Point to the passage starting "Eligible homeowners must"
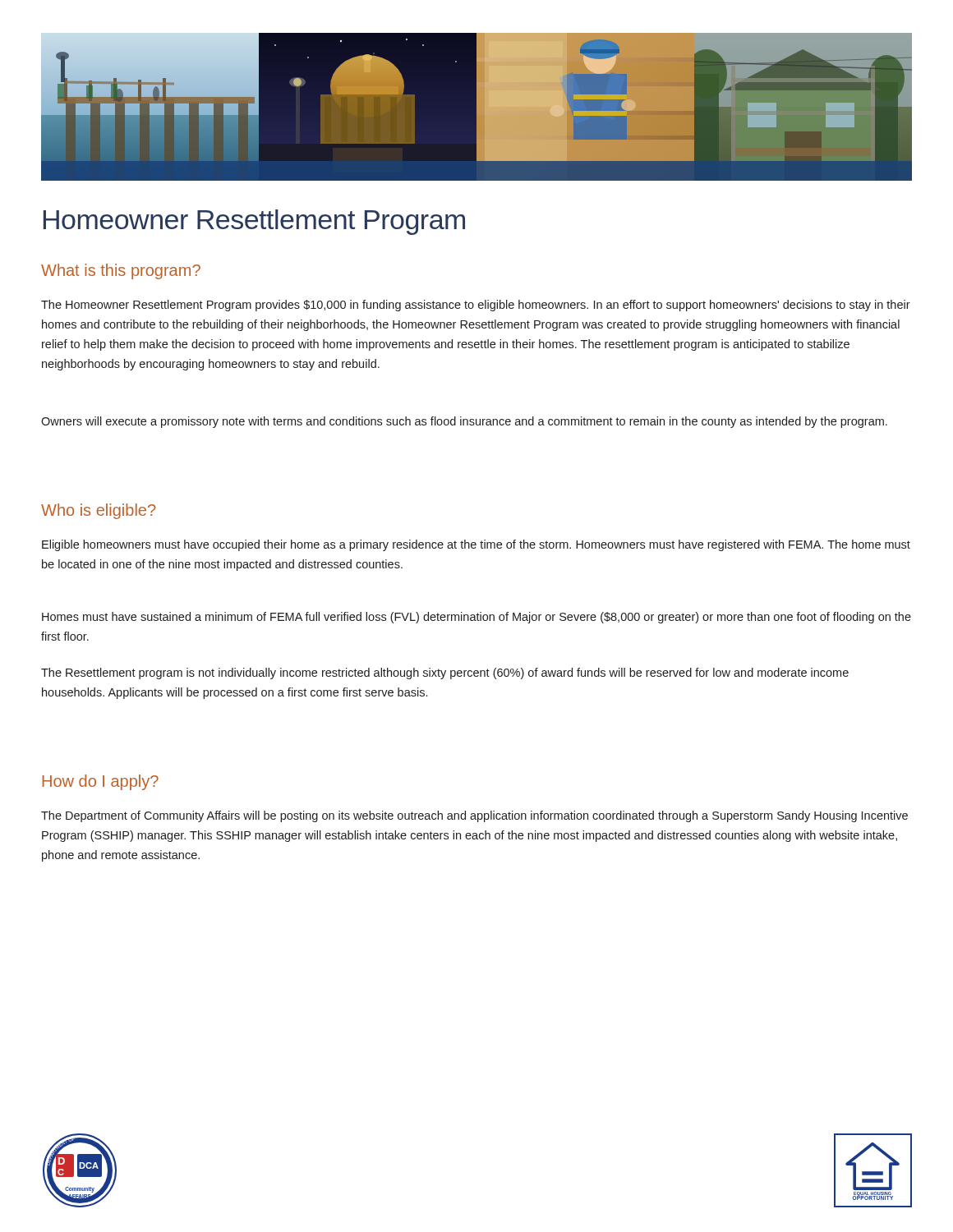This screenshot has height=1232, width=953. (476, 555)
